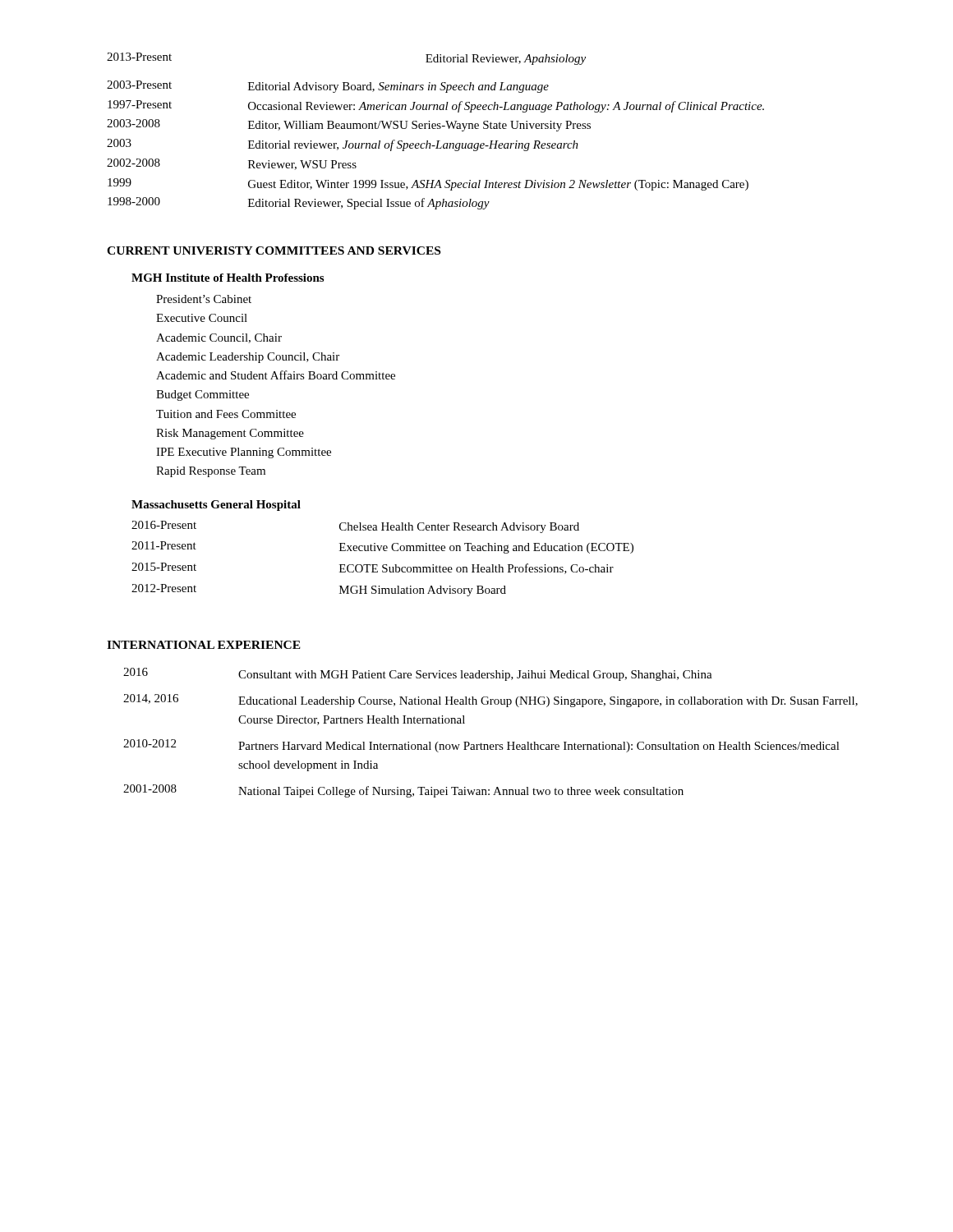Viewport: 953px width, 1232px height.
Task: Locate the text "INTERNATIONAL EXPERIENCE"
Action: 204,644
